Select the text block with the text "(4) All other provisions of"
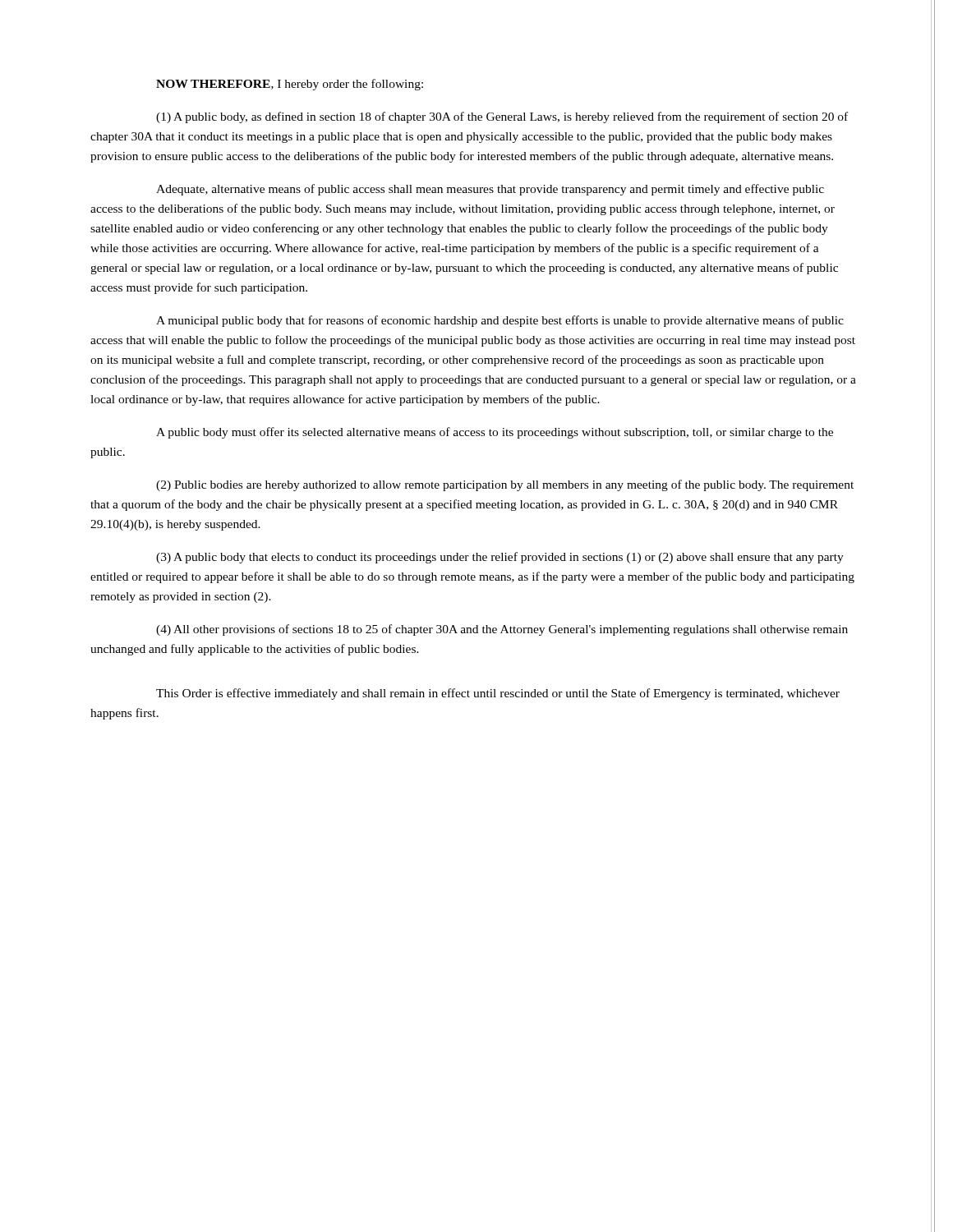 469,639
